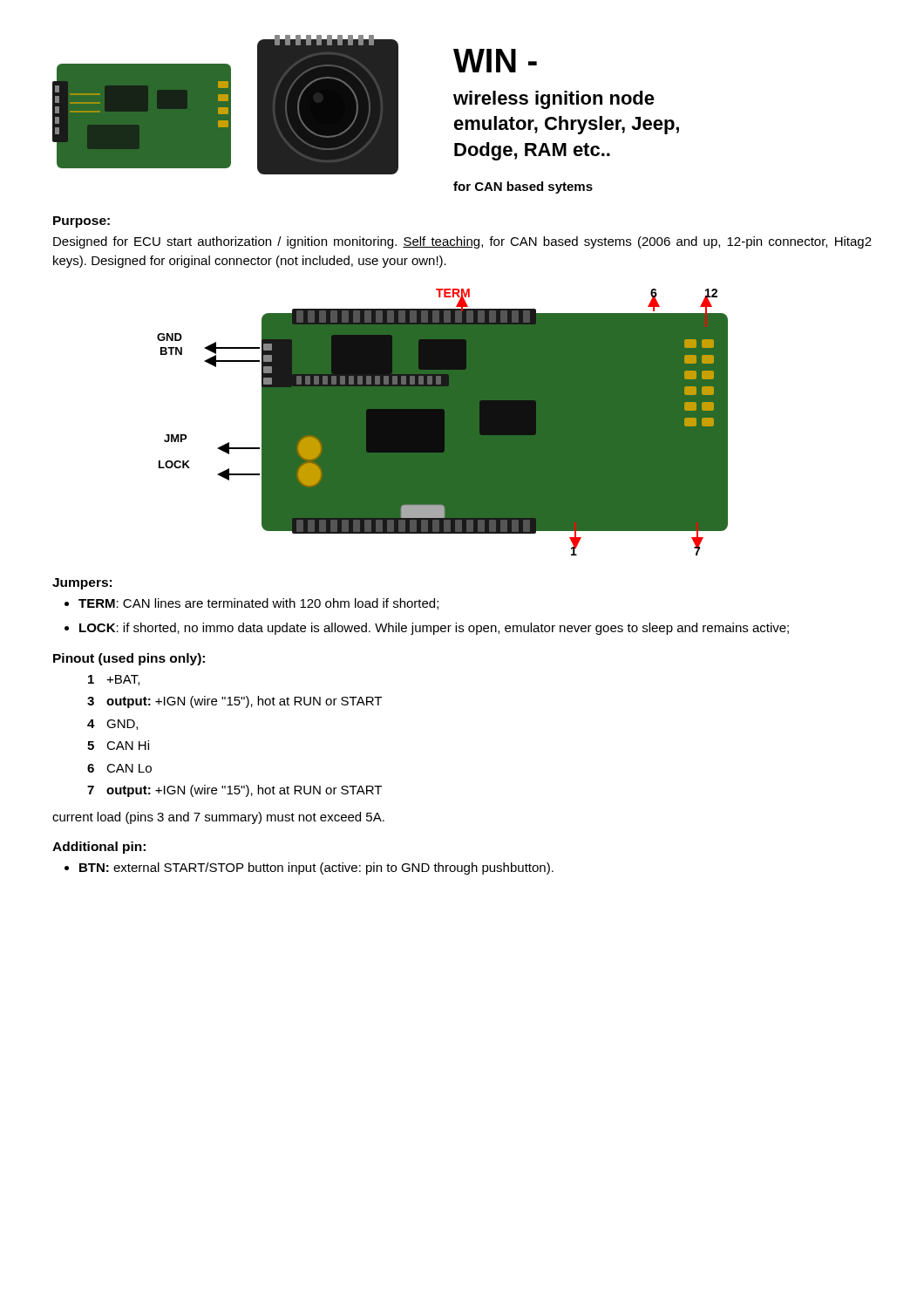The height and width of the screenshot is (1308, 924).
Task: Find the block on this page that starts "3output: +IGN (wire"
Action: [x=235, y=702]
